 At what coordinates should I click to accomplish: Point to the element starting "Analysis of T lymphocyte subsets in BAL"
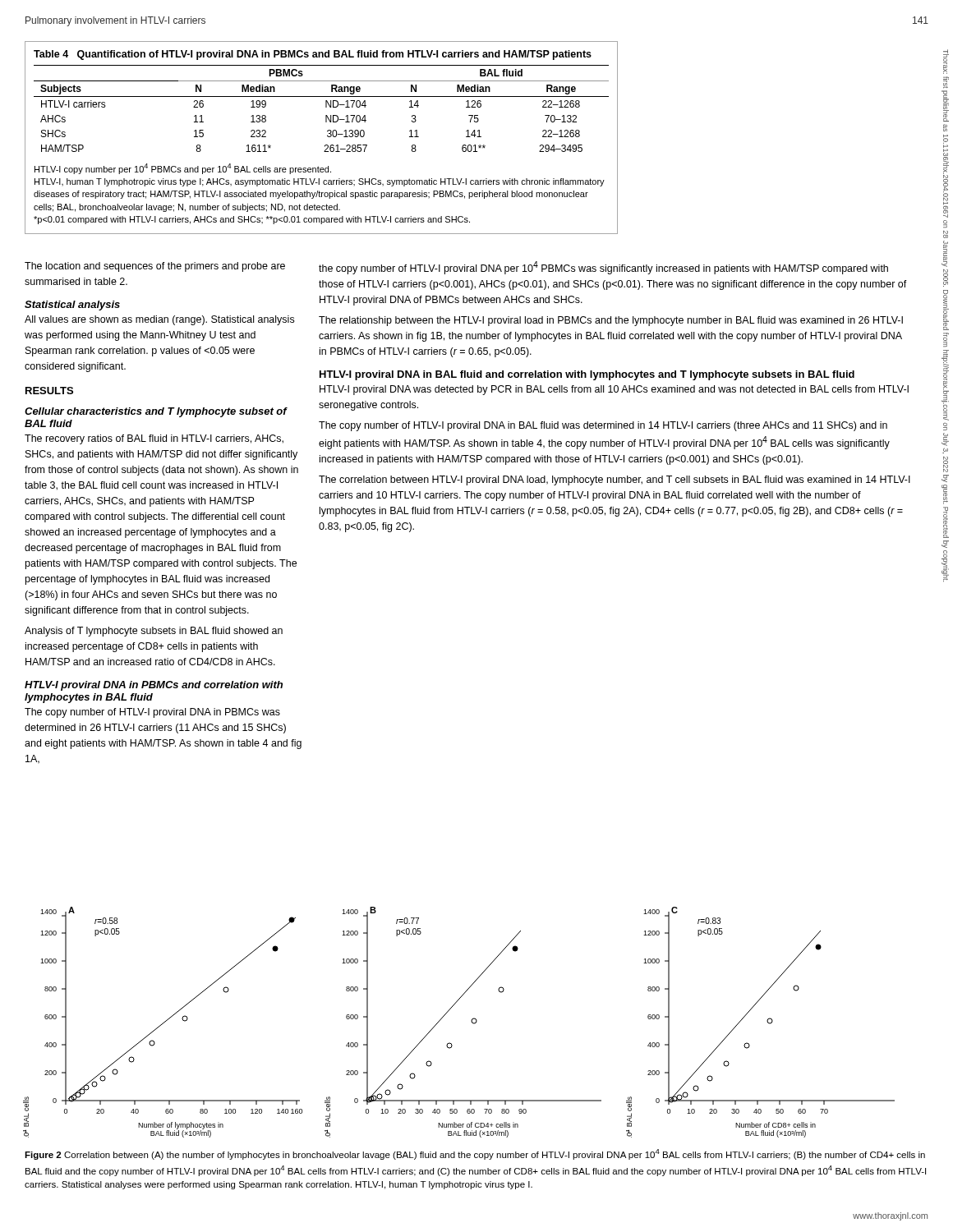154,646
